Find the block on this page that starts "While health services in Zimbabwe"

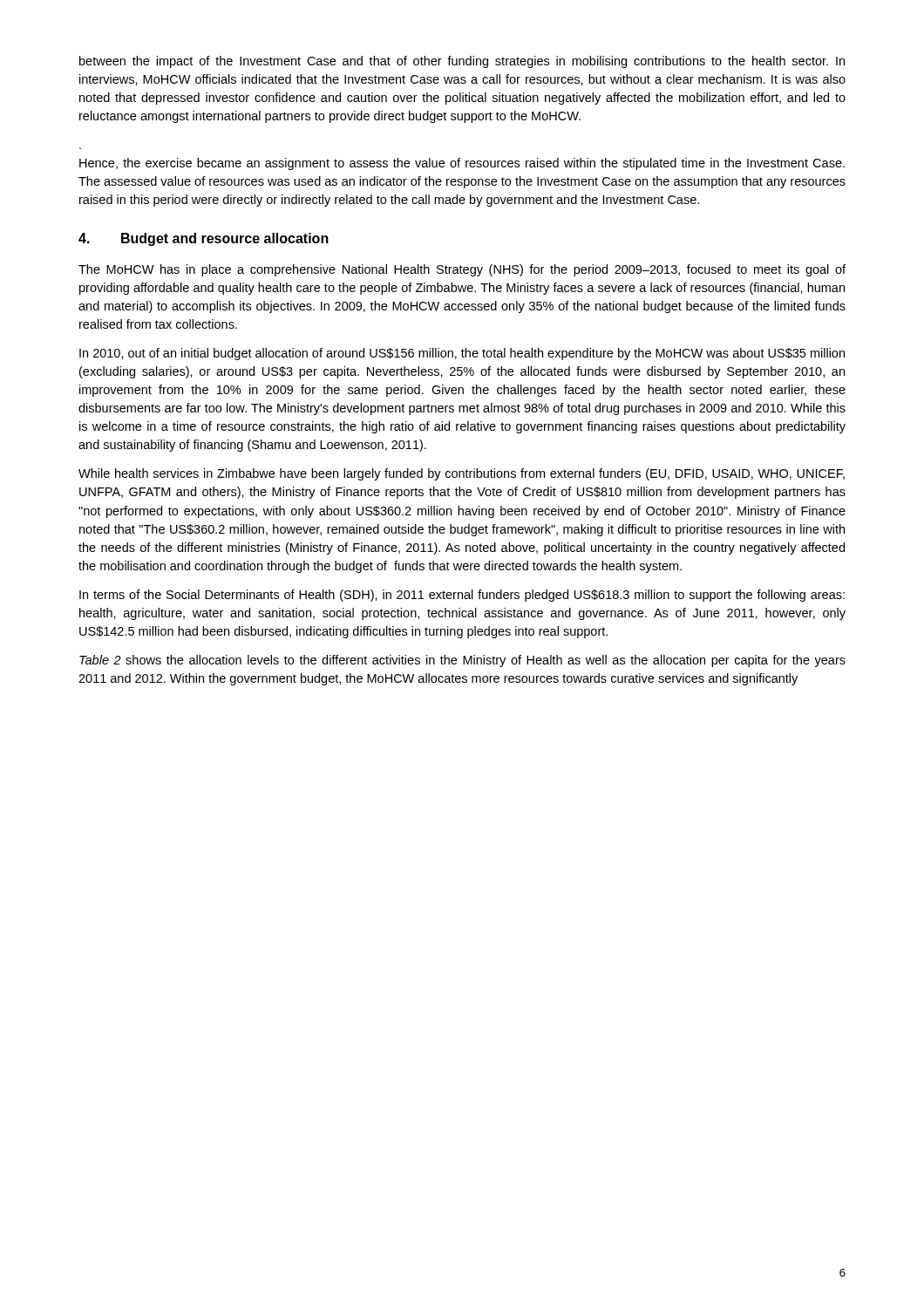coord(462,520)
